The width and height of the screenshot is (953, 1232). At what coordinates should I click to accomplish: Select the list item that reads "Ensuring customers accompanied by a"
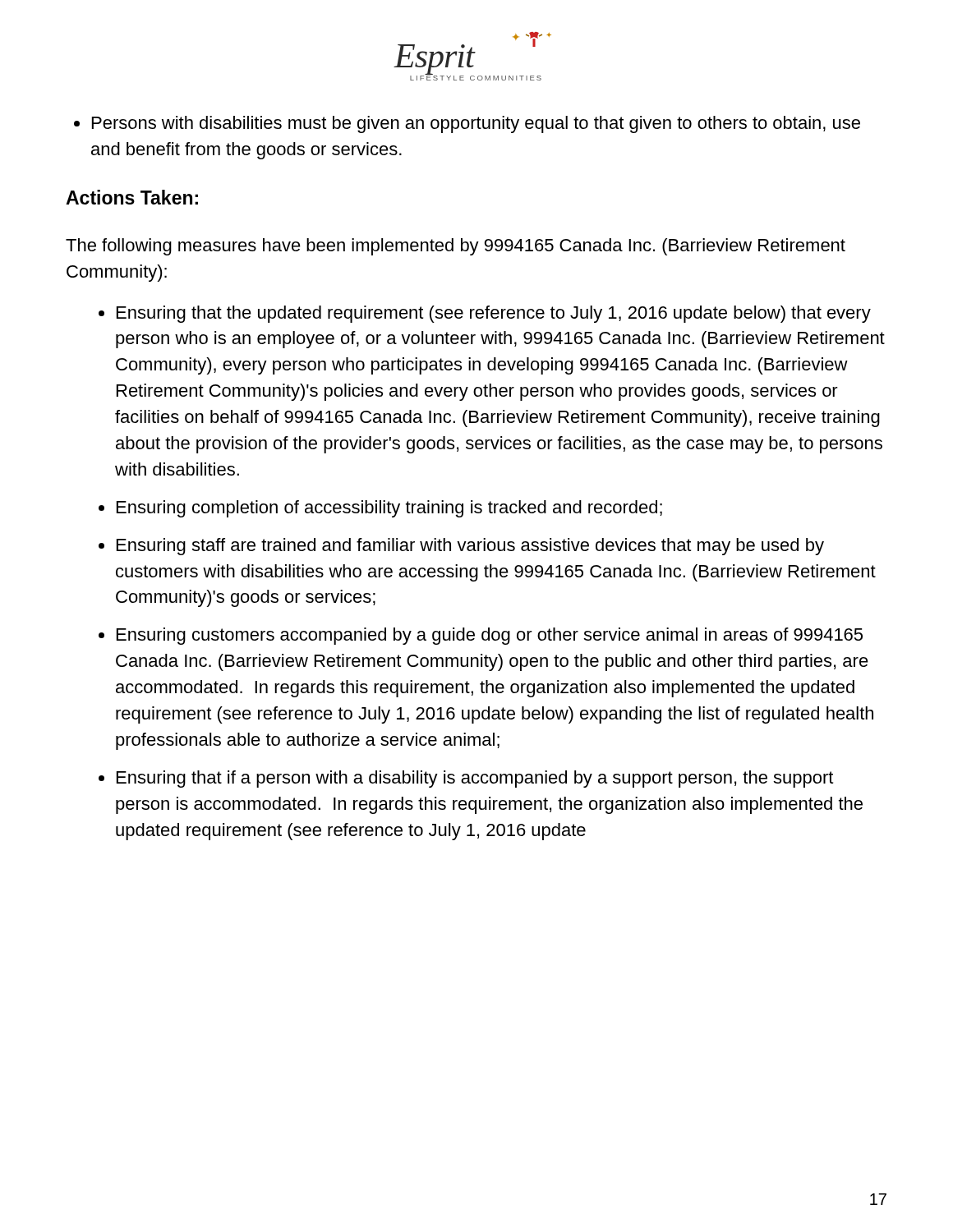tap(495, 687)
